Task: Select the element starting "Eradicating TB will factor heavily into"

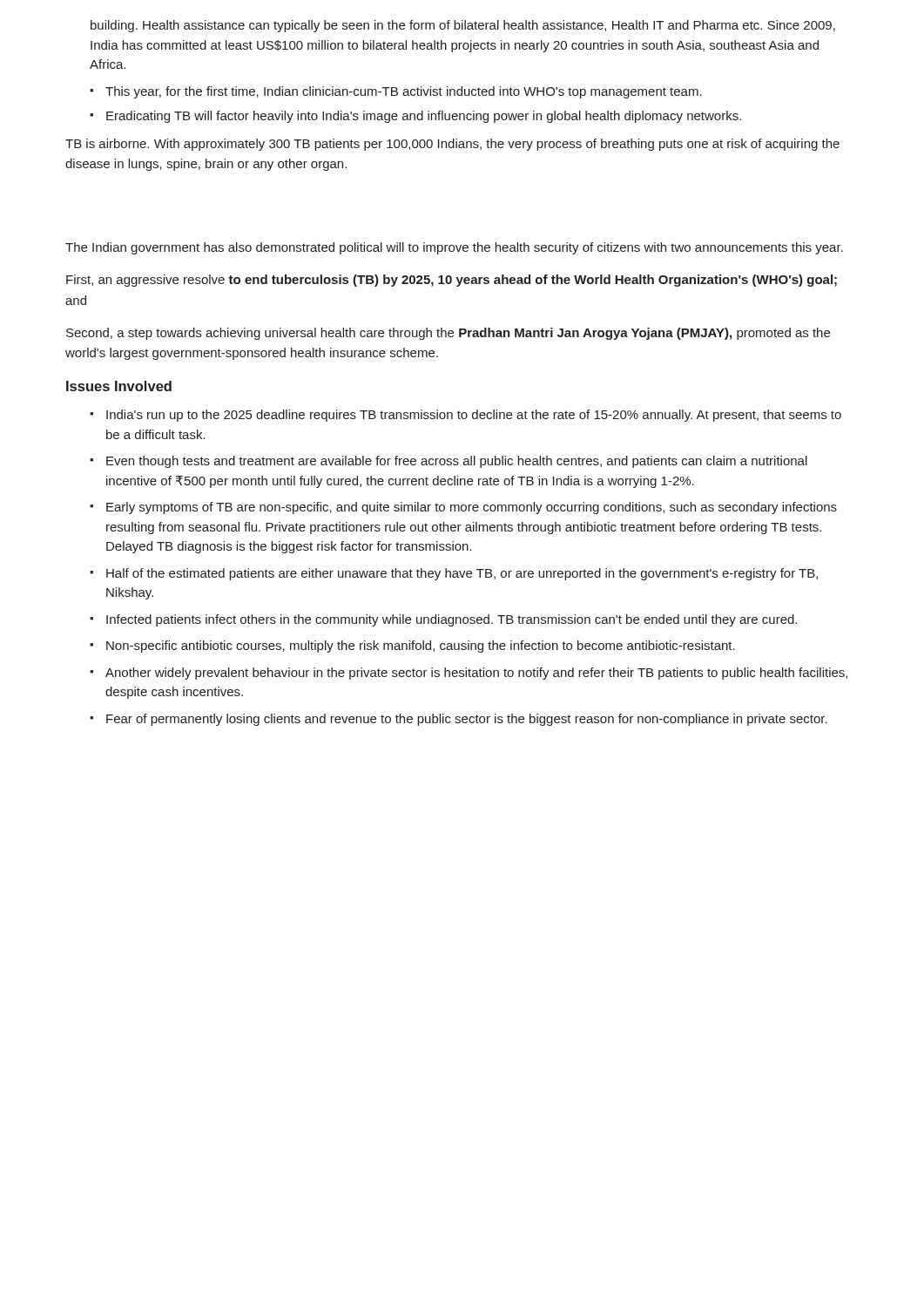Action: tap(424, 115)
